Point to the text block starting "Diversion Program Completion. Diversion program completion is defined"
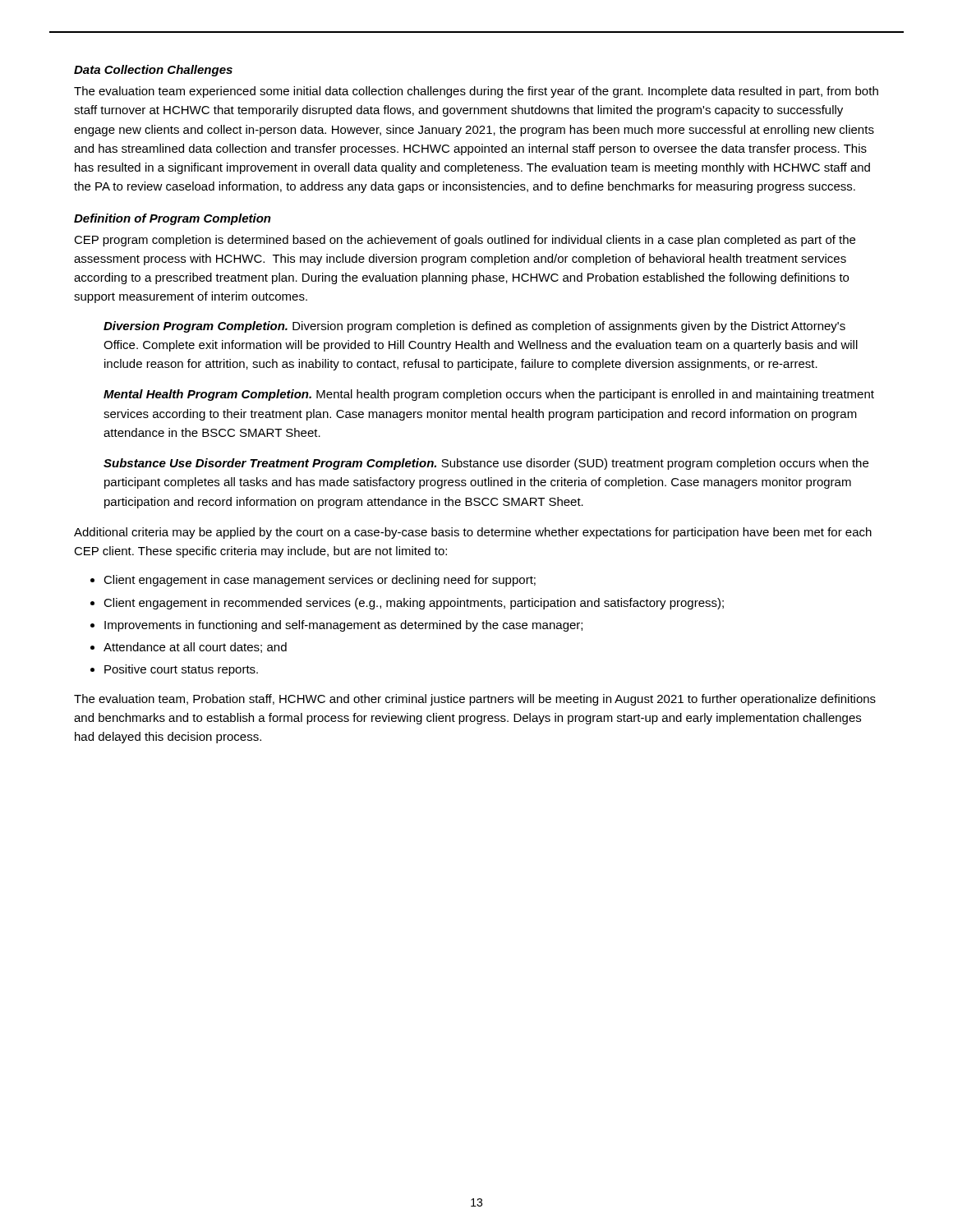The height and width of the screenshot is (1232, 953). [x=481, y=344]
